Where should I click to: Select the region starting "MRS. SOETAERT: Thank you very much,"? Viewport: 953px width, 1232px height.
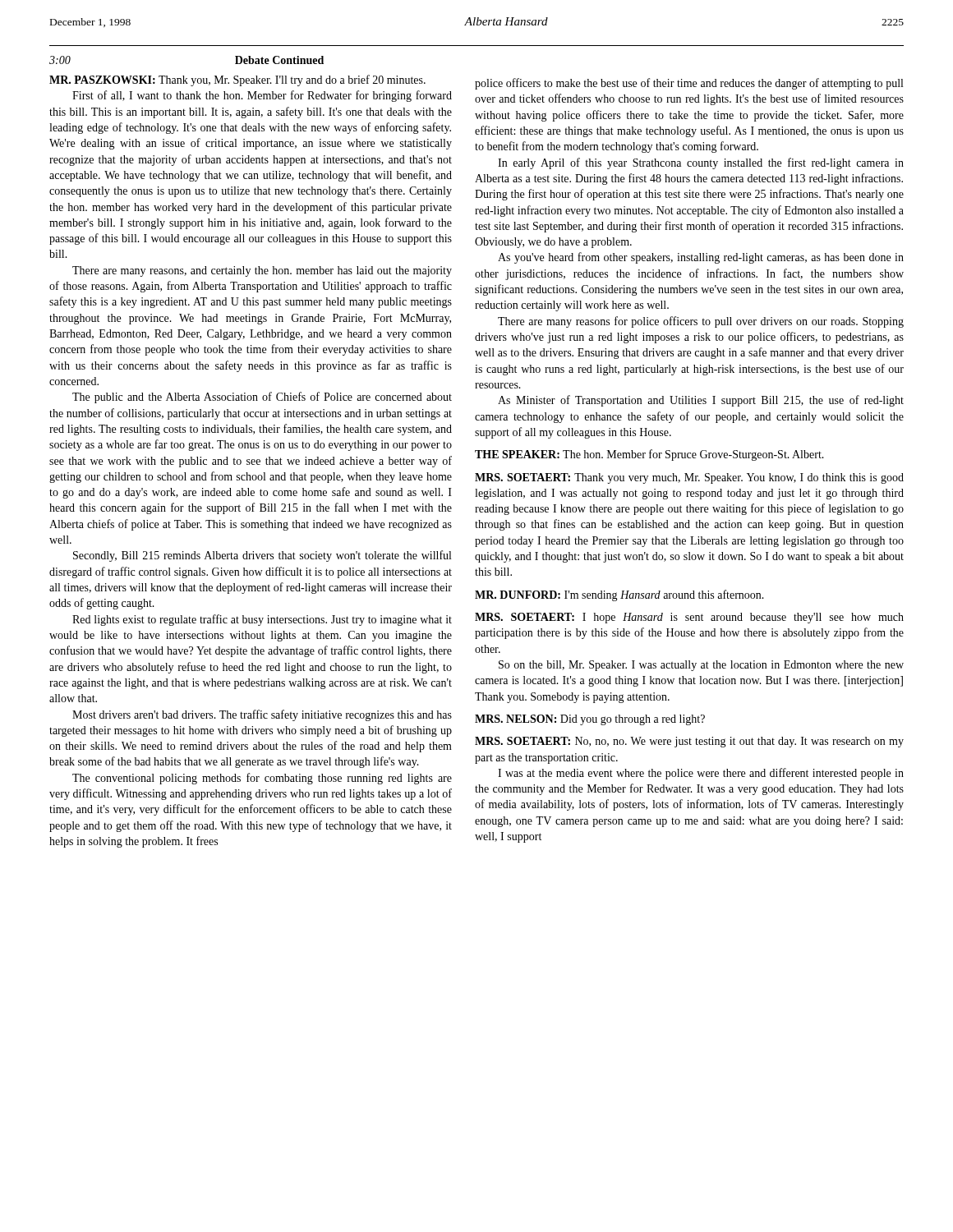click(689, 525)
